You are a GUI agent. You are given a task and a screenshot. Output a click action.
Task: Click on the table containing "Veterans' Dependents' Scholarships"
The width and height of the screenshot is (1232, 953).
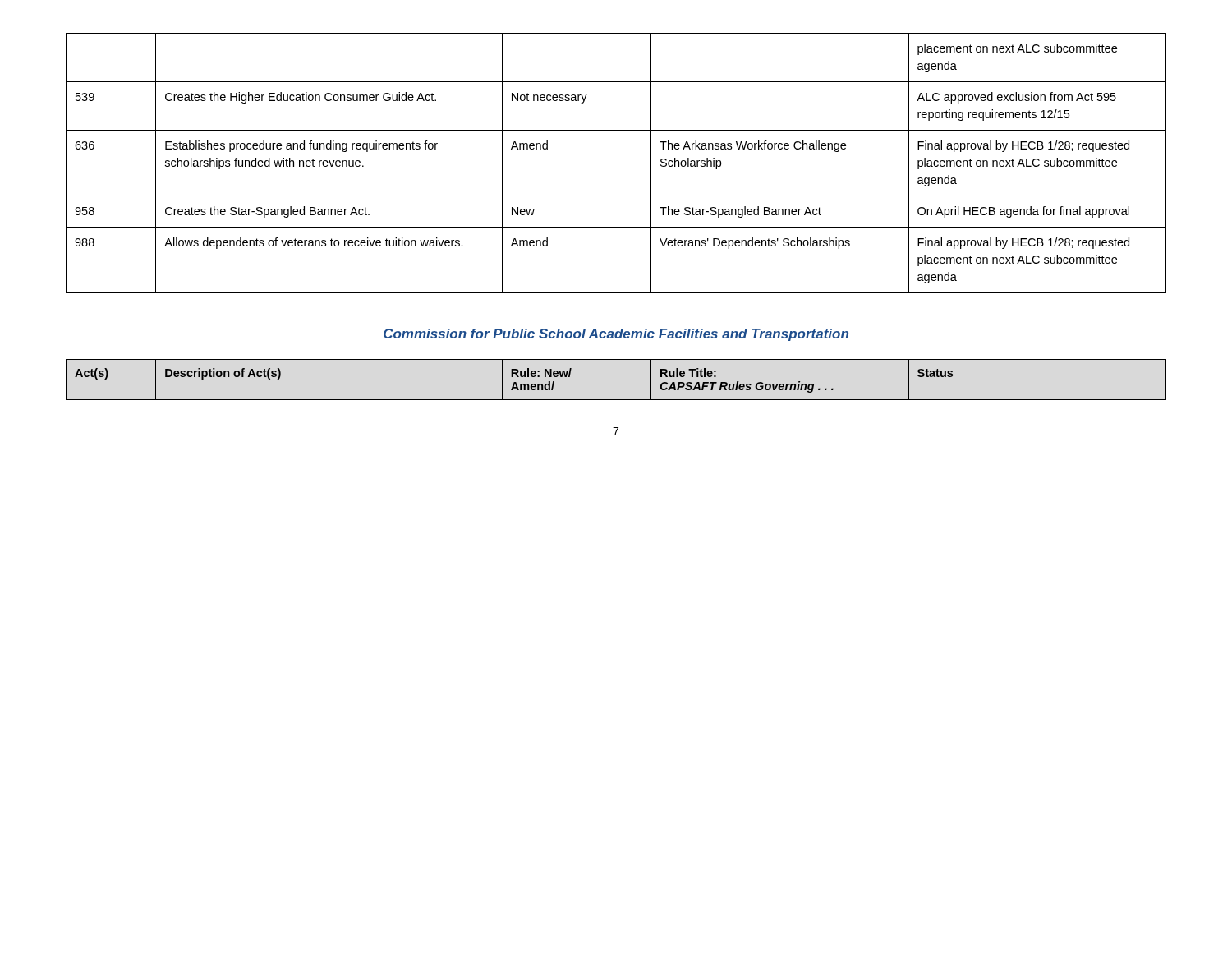(616, 163)
